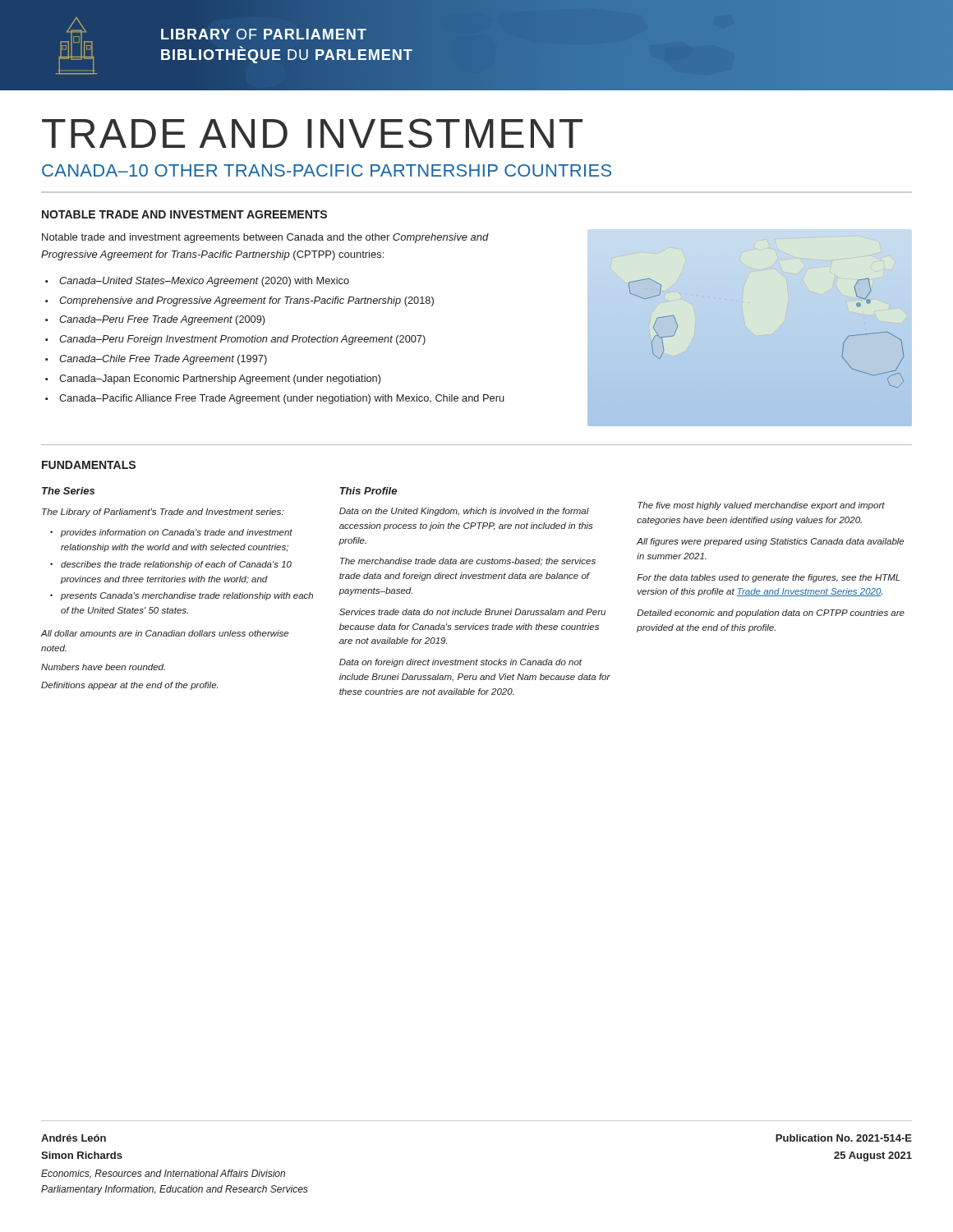
Task: Find the text starting "The Library of Parliament's"
Action: click(163, 512)
